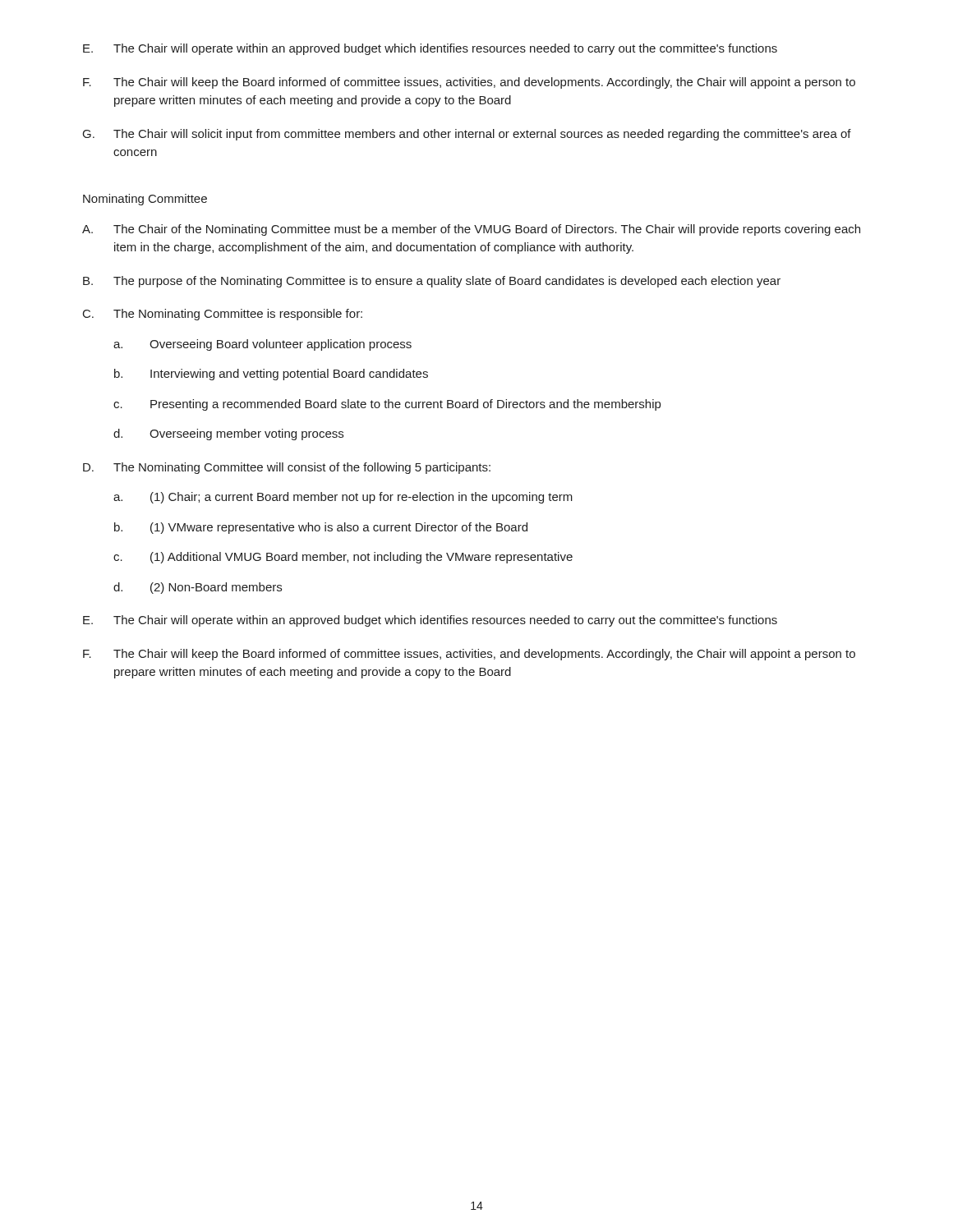Screen dimensions: 1232x953
Task: Find the list item with the text "b. Interviewing and"
Action: point(271,374)
